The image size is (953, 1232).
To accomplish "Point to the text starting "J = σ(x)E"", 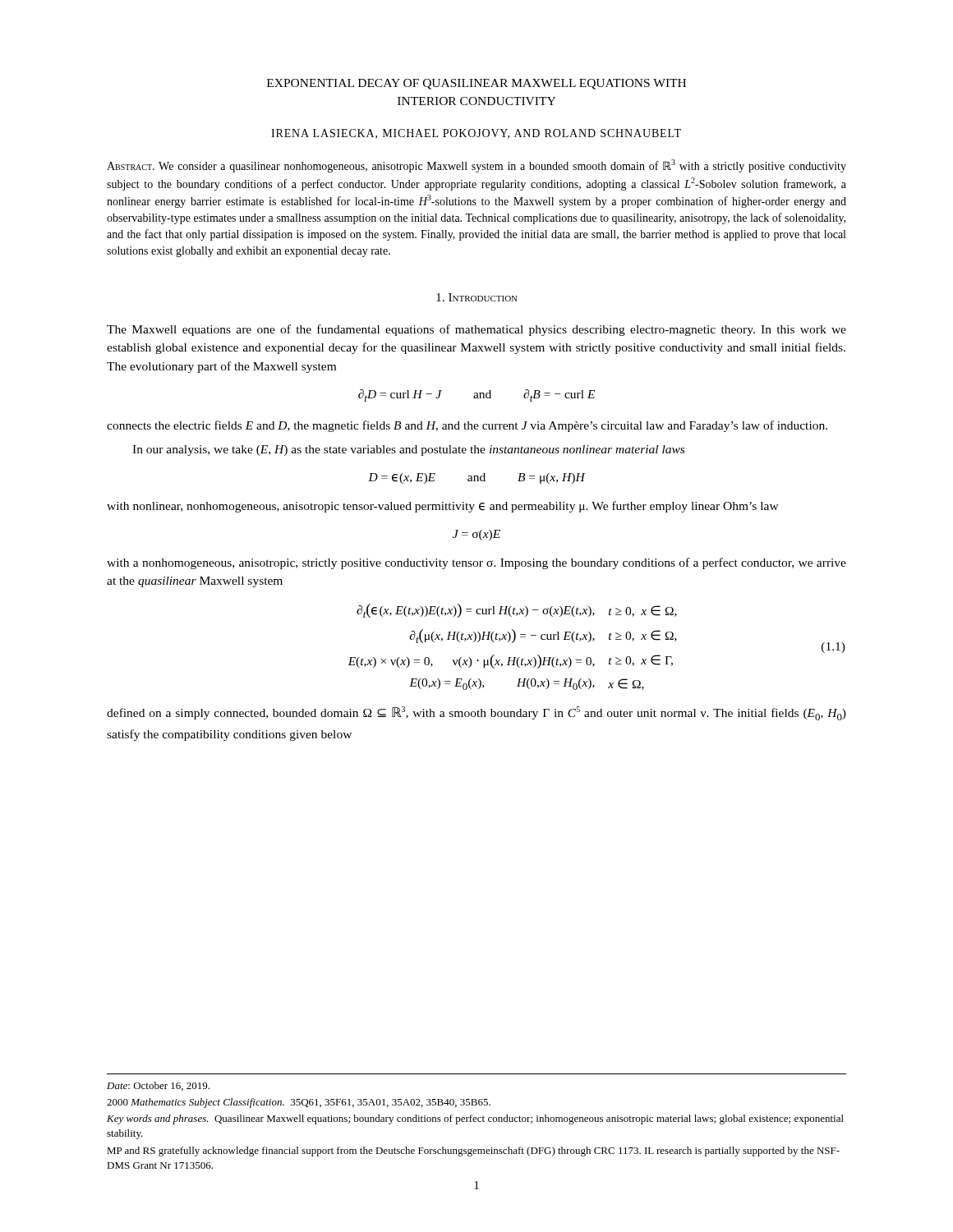I will 476,534.
